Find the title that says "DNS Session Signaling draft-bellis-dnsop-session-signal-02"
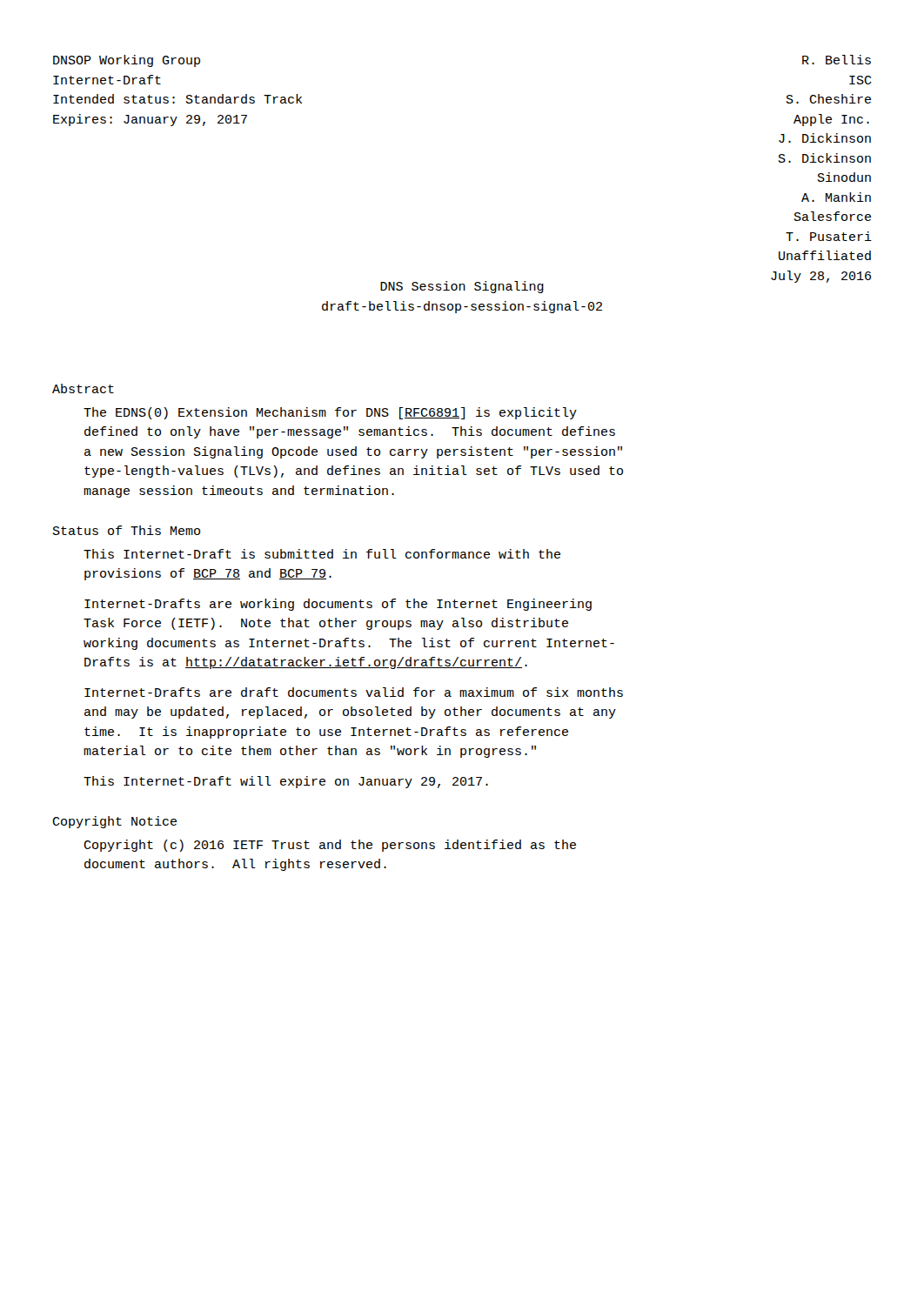 (x=462, y=297)
